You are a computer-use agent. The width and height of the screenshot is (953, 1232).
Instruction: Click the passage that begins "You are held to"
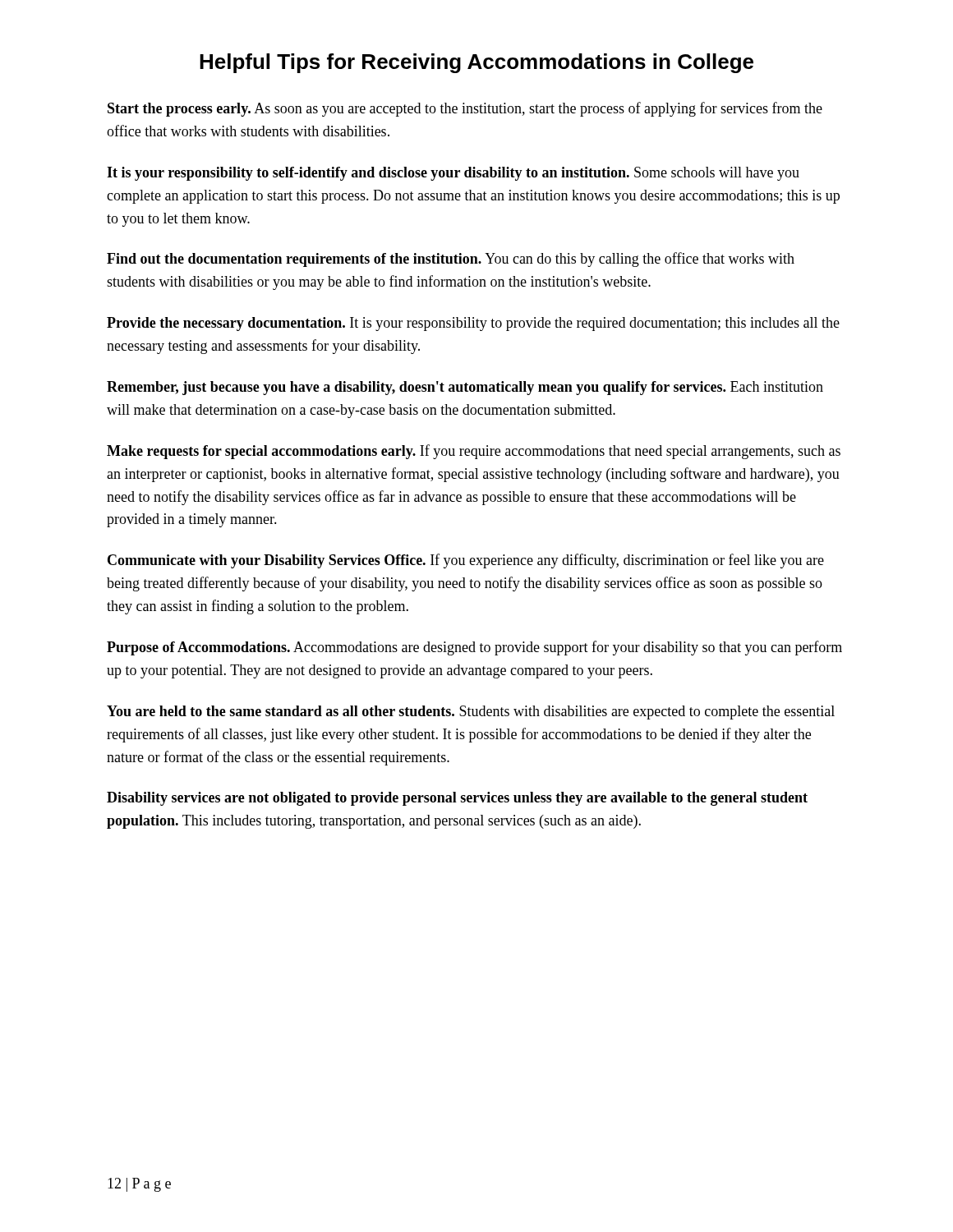pyautogui.click(x=471, y=734)
